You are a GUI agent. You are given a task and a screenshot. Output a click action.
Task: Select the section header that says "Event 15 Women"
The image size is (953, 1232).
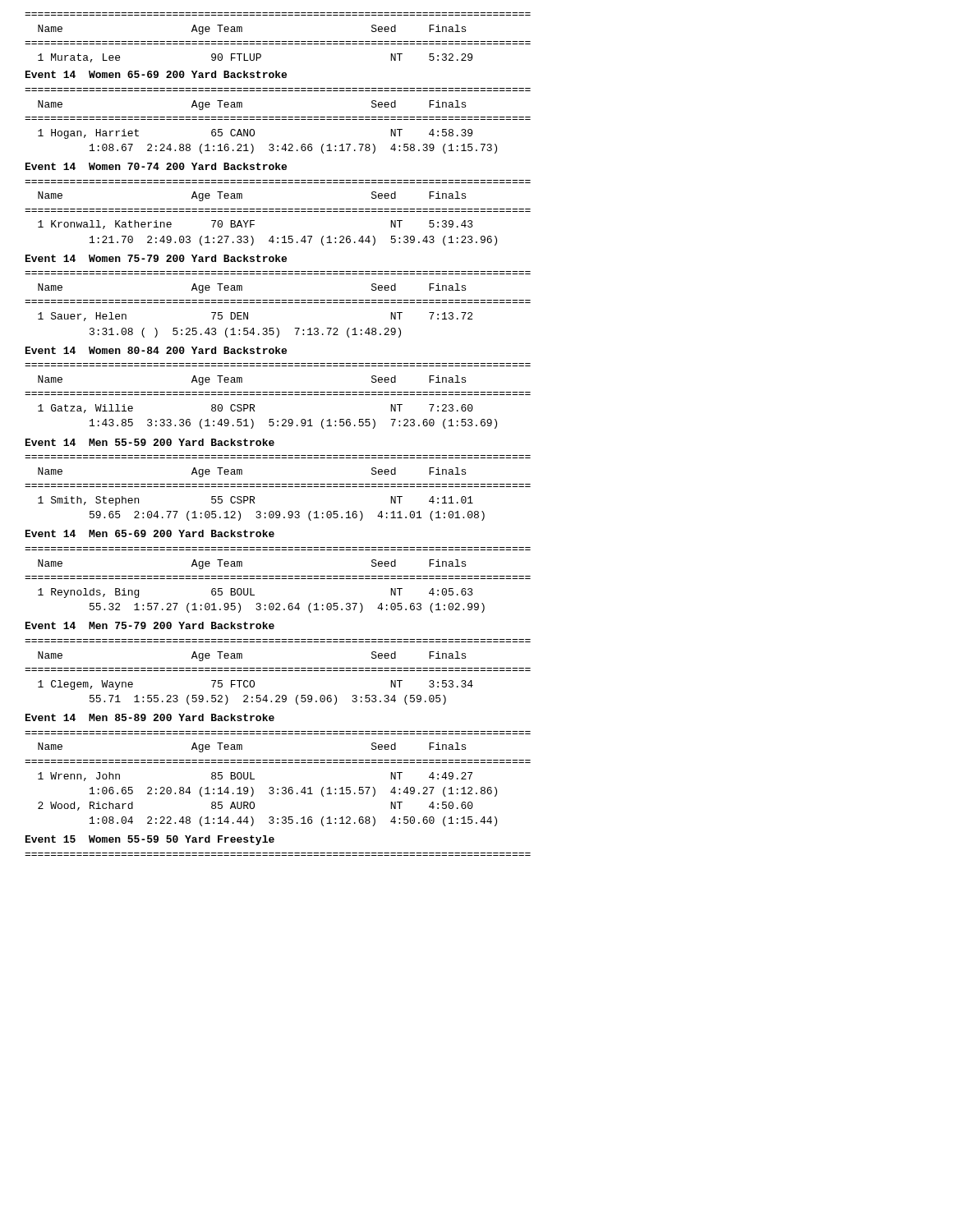(x=150, y=840)
